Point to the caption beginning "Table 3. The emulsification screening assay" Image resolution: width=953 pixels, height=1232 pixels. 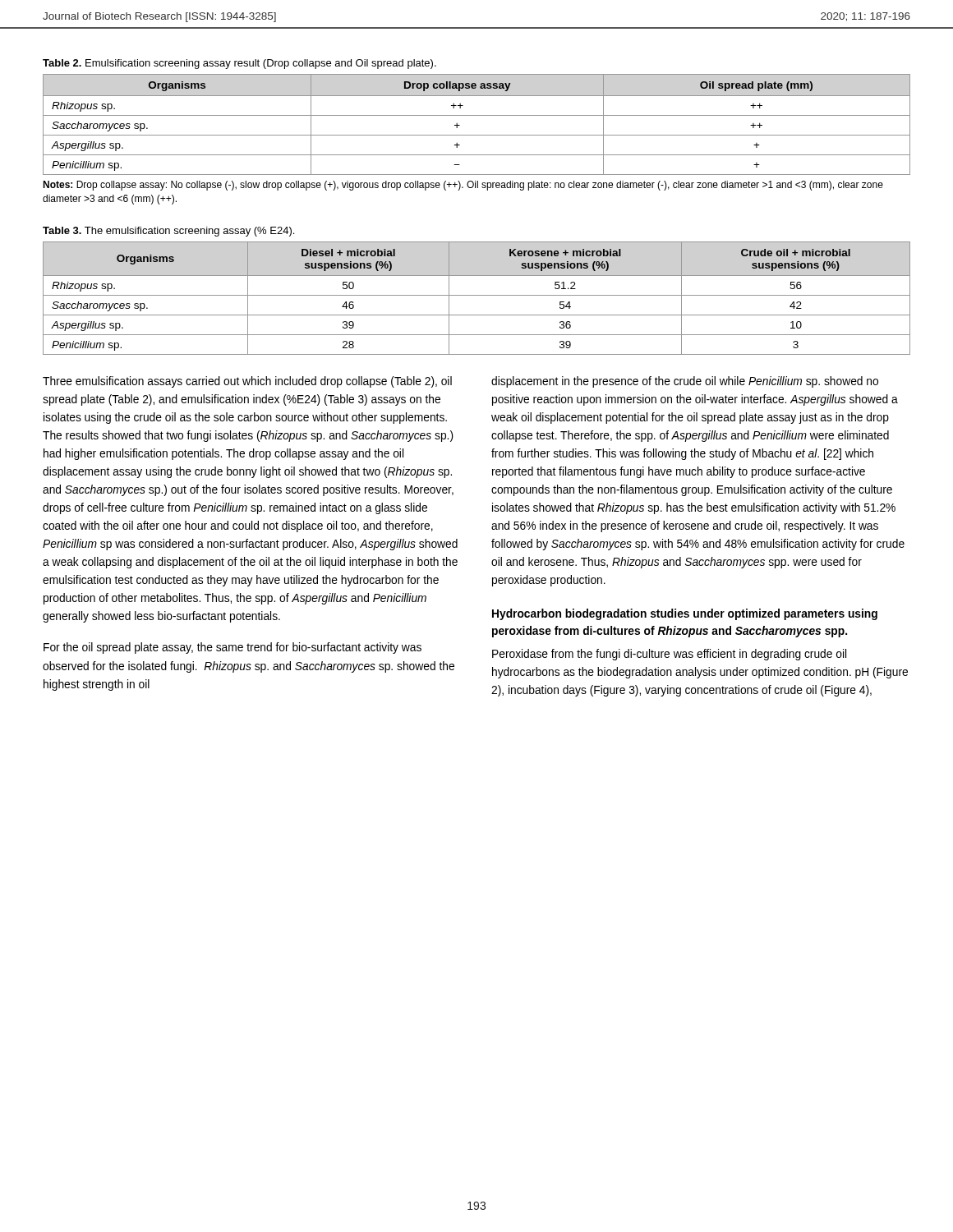169,230
